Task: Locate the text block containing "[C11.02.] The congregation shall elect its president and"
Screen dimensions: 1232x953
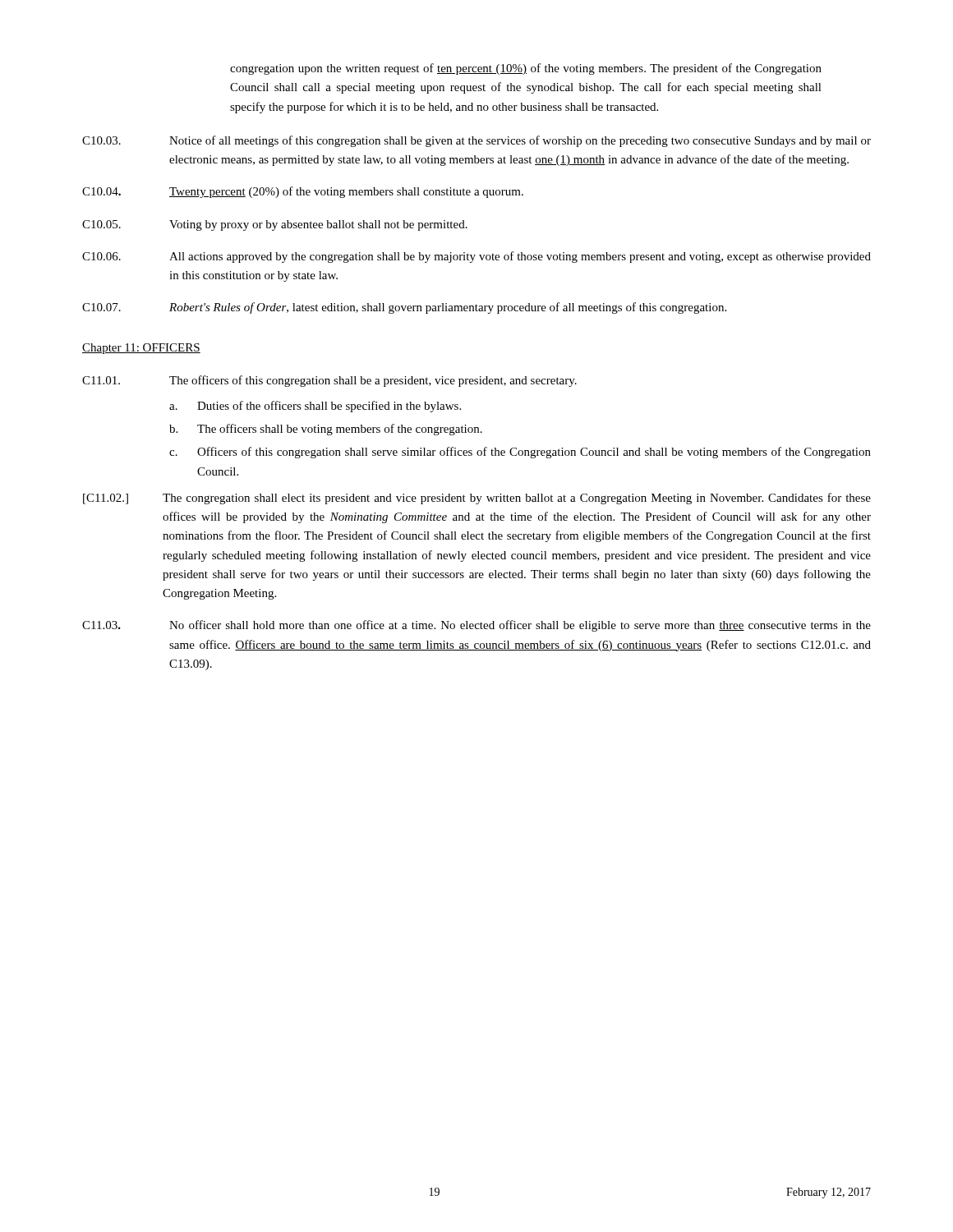Action: coord(476,546)
